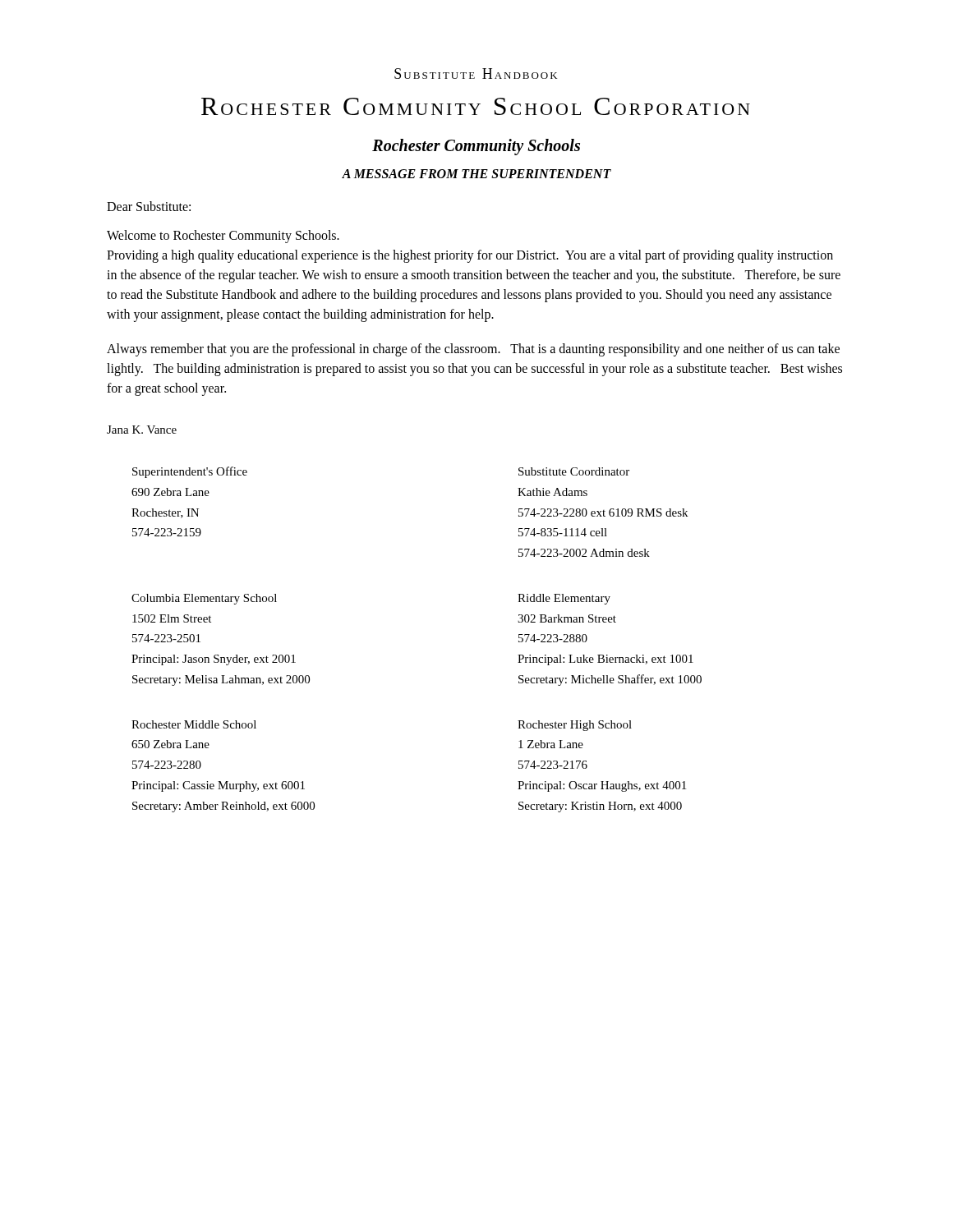Screen dimensions: 1232x953
Task: Click the passage that begins "Substitute Coordinator Kathie Adams 574-223-2280"
Action: tap(603, 512)
